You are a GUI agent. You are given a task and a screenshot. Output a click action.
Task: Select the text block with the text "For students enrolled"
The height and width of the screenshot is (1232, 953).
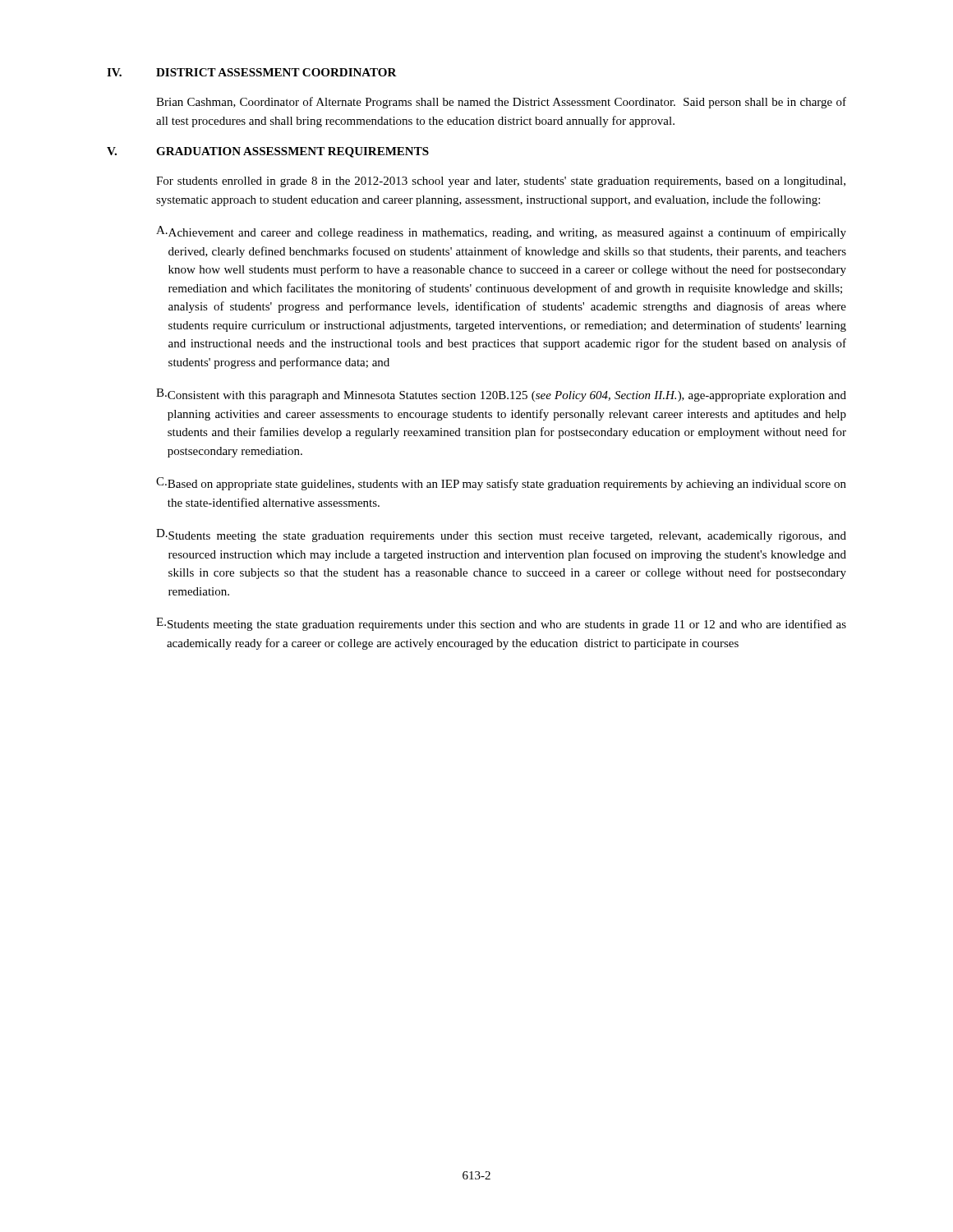[501, 190]
